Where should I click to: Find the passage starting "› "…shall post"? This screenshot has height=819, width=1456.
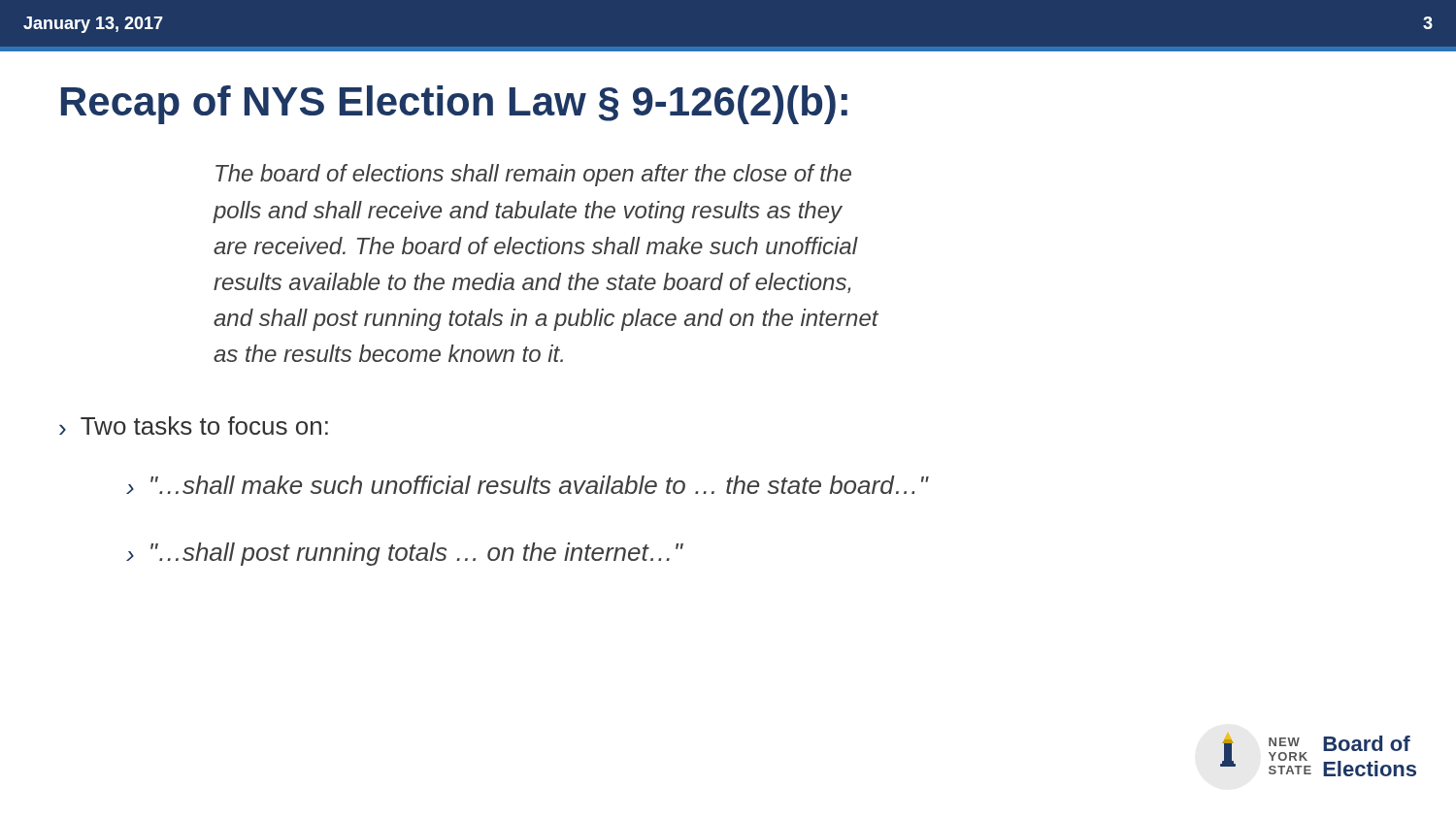tap(404, 553)
